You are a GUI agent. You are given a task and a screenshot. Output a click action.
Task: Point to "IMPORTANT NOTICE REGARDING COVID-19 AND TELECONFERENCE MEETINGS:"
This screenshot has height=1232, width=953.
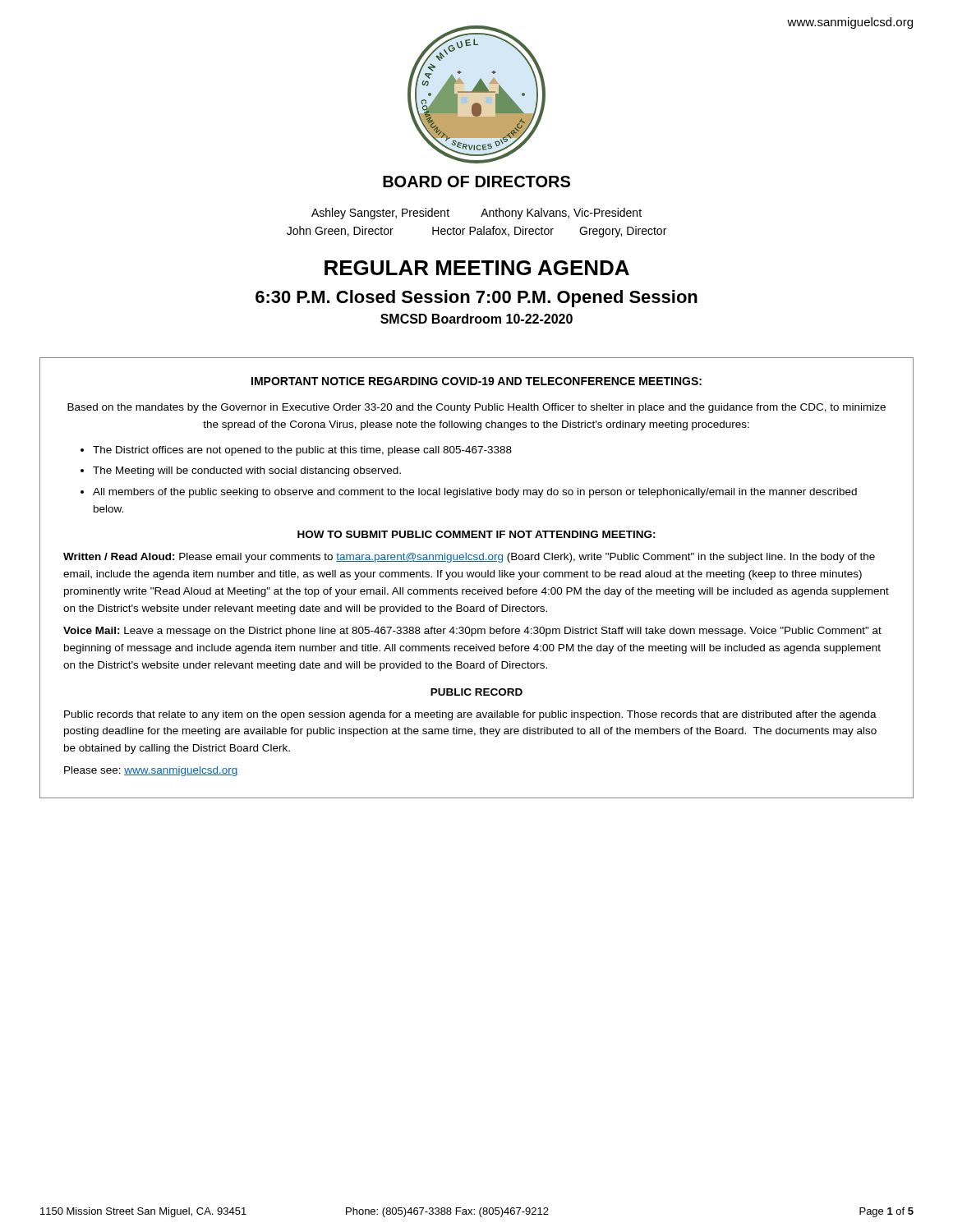pyautogui.click(x=476, y=381)
